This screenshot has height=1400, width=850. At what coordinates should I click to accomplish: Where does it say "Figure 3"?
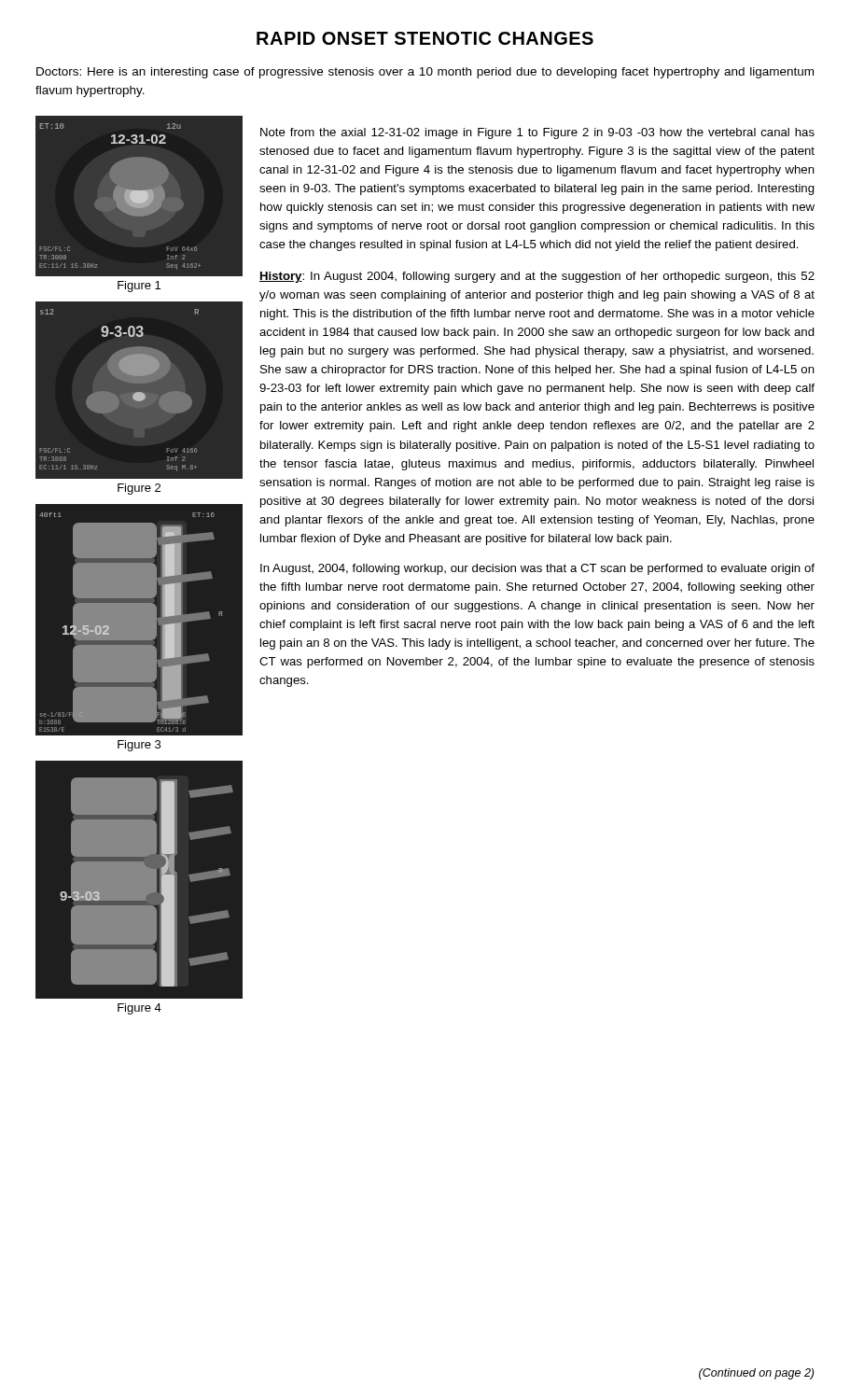coord(139,744)
